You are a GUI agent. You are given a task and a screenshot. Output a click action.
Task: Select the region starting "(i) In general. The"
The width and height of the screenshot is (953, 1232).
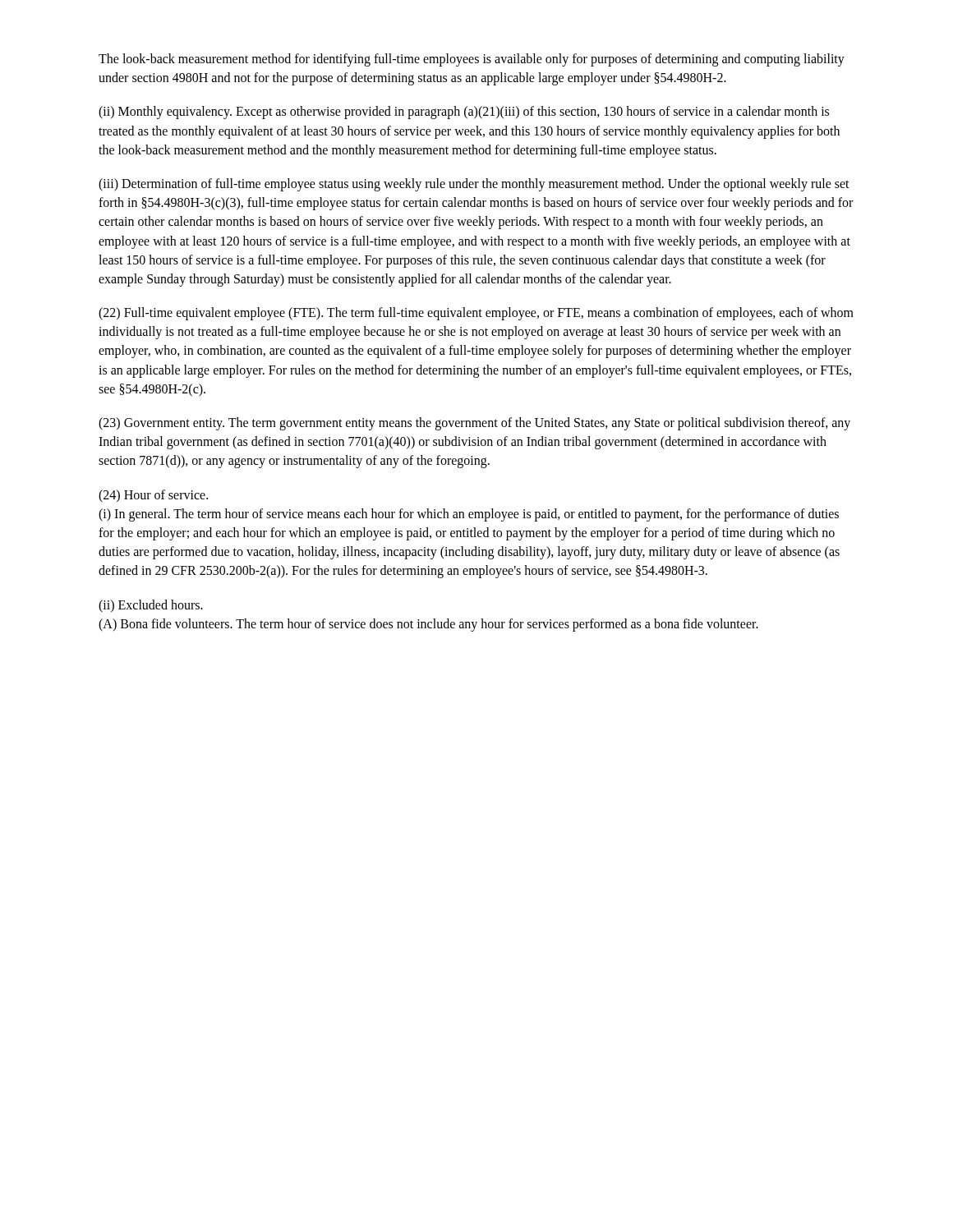pos(469,542)
